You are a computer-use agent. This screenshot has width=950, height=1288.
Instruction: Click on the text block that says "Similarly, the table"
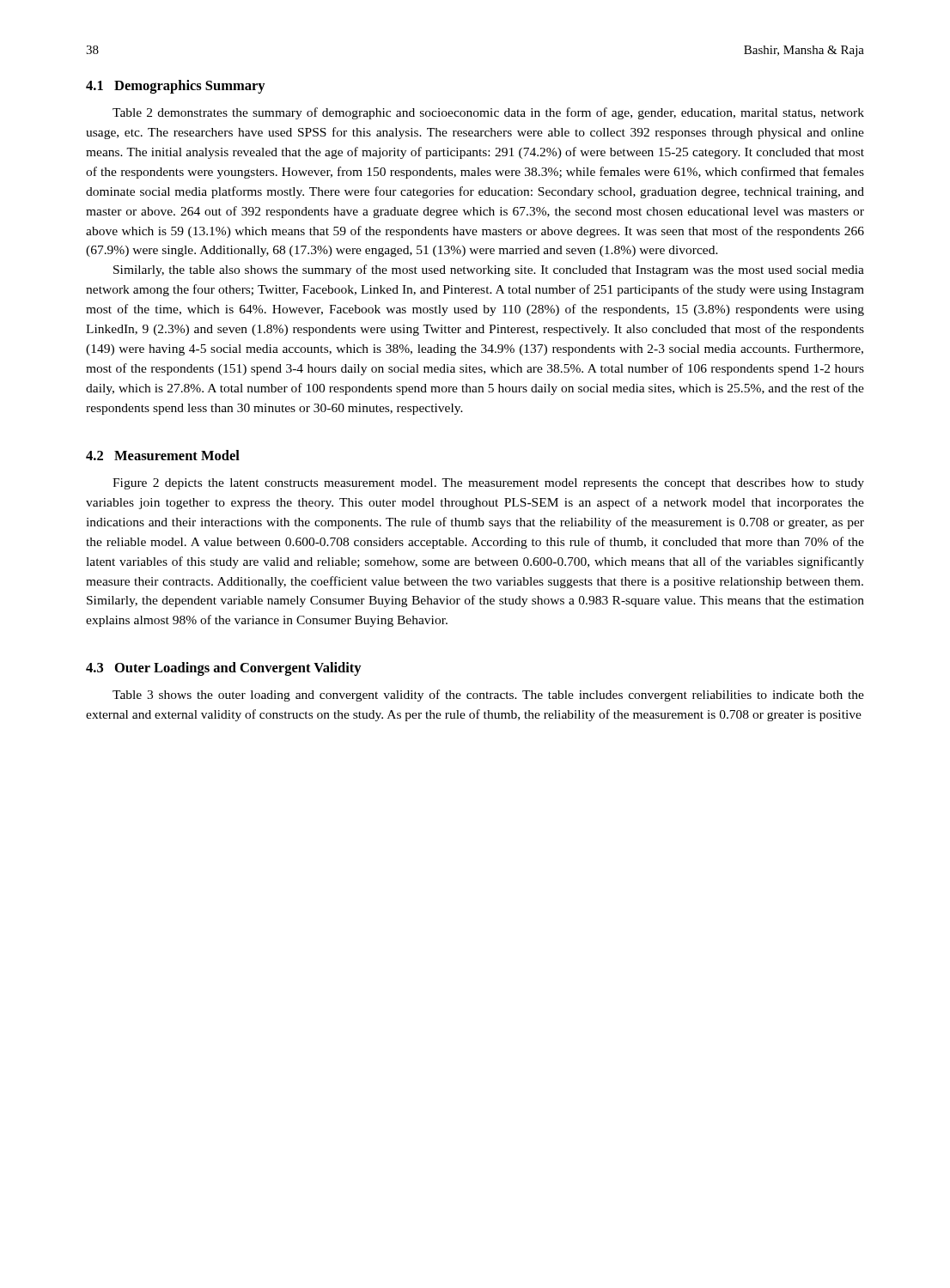pos(475,338)
